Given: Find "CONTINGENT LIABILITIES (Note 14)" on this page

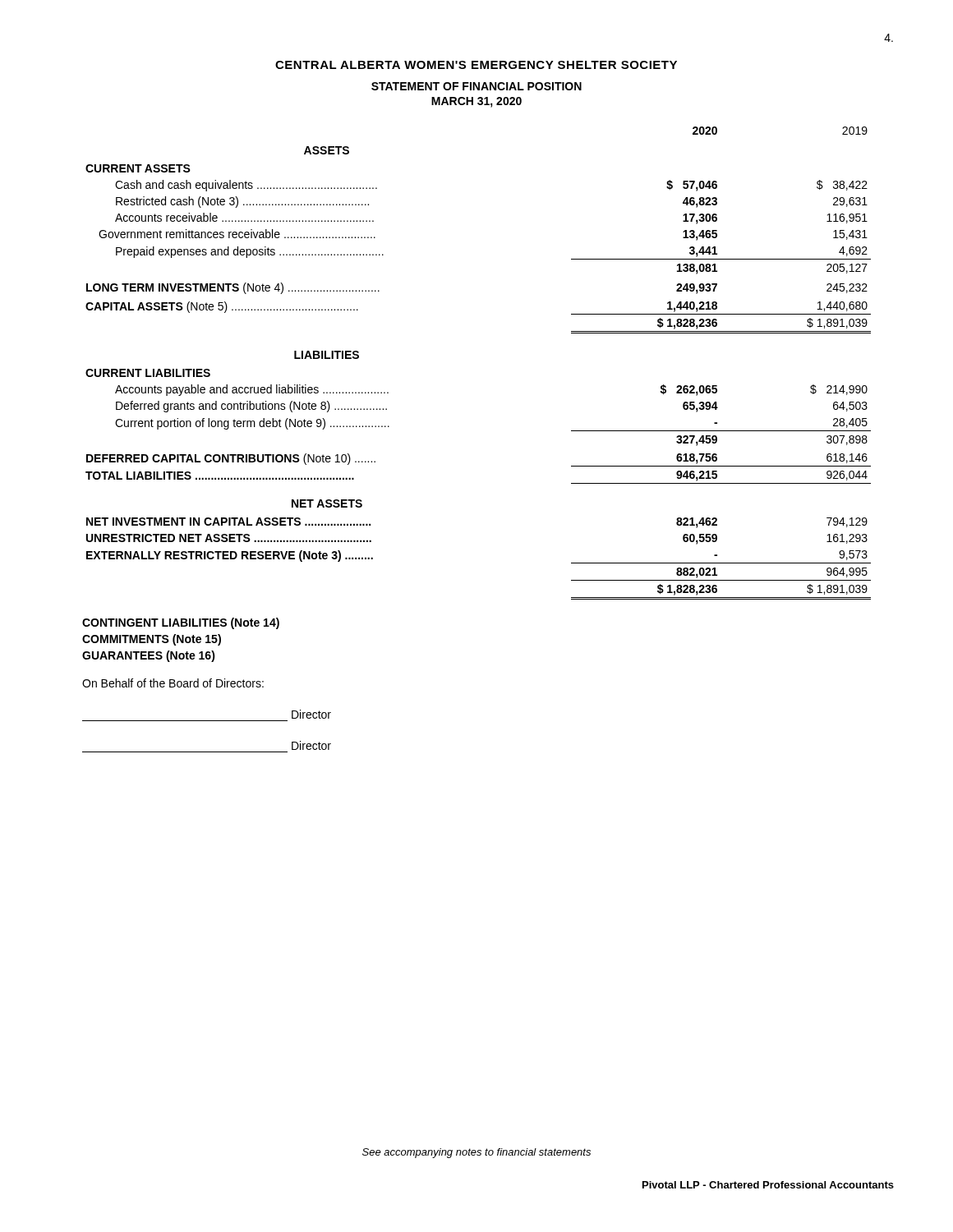Looking at the screenshot, I should pos(181,623).
